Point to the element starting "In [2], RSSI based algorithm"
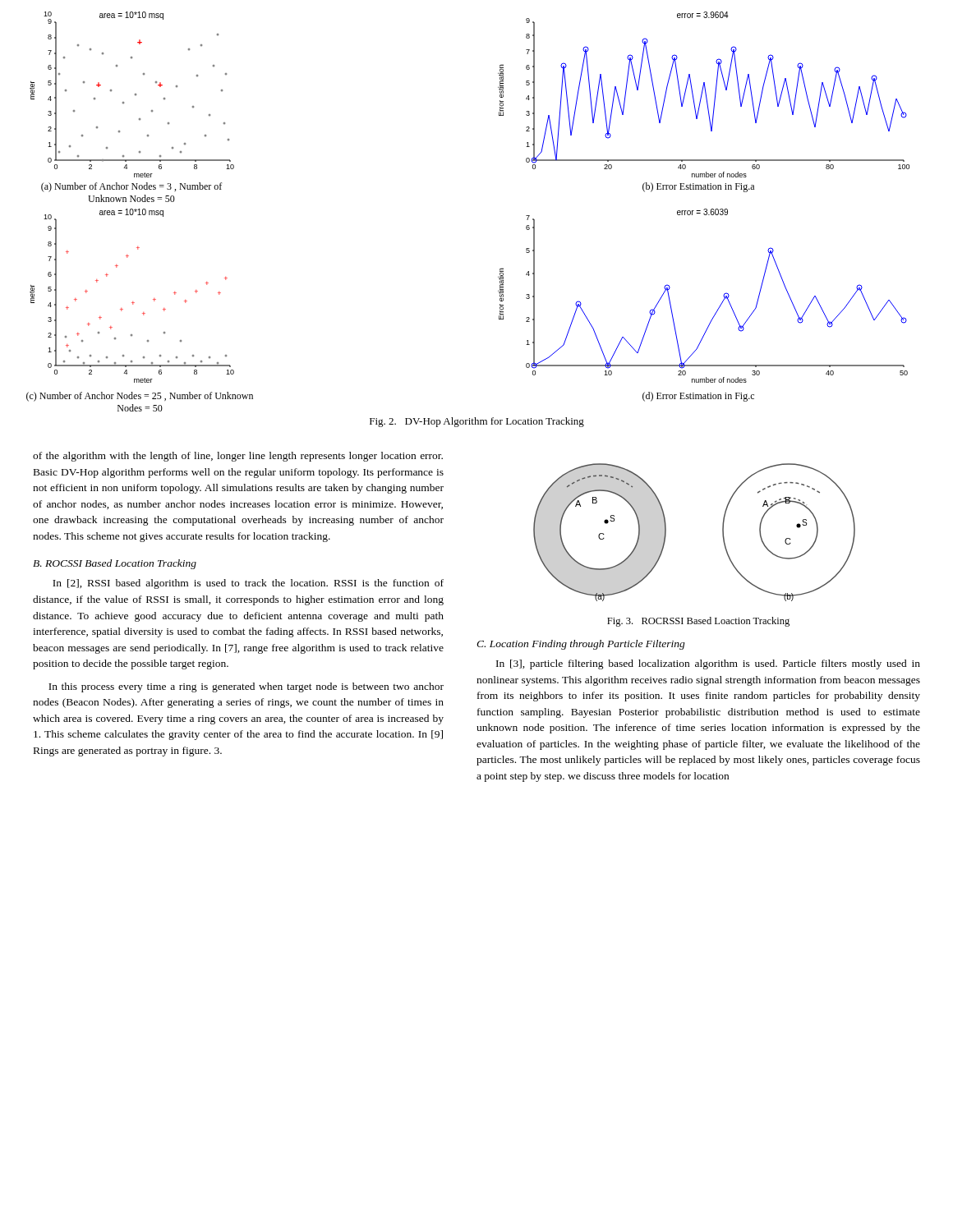The width and height of the screenshot is (953, 1232). click(238, 623)
